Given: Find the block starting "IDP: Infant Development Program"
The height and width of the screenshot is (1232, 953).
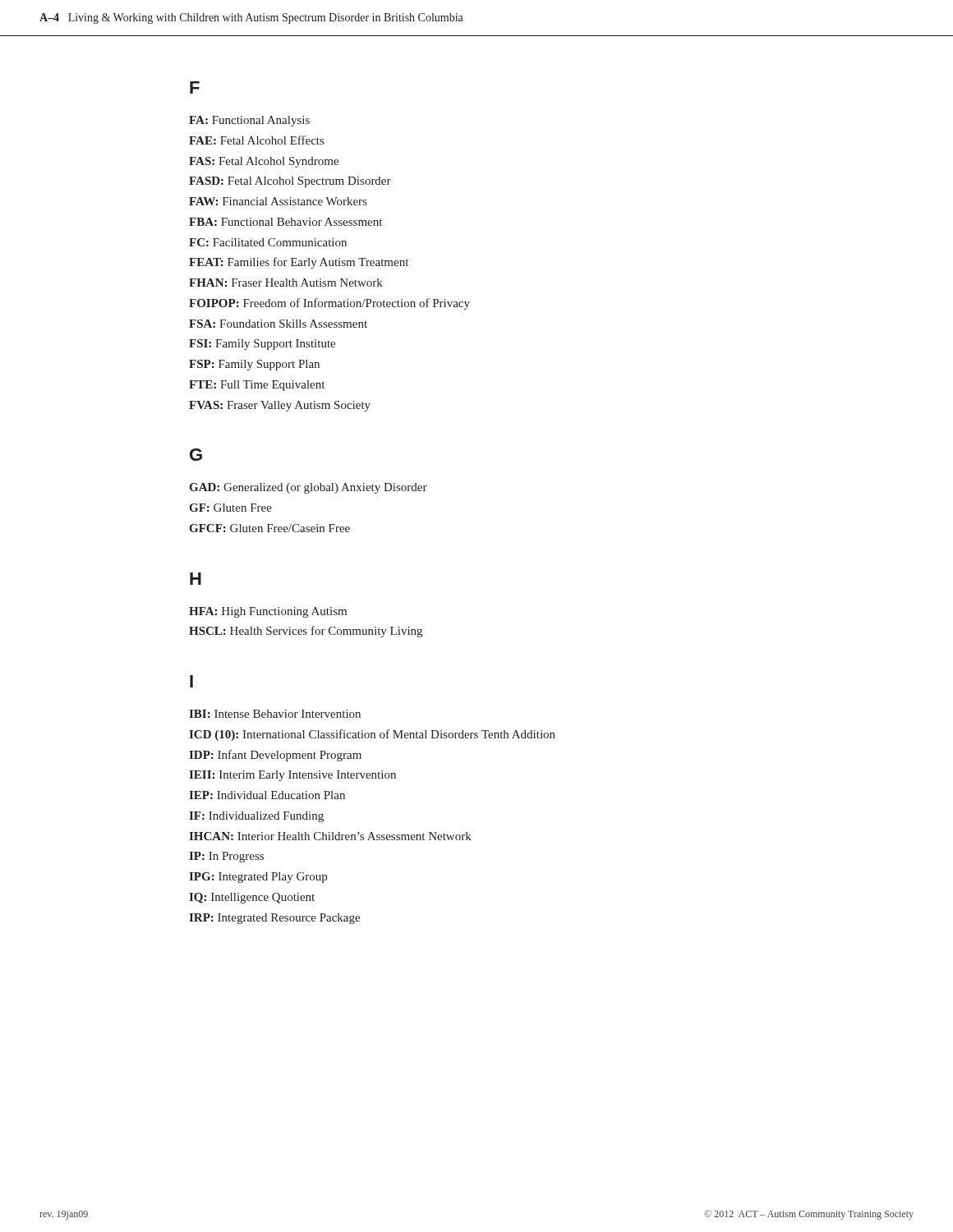Looking at the screenshot, I should (x=275, y=754).
